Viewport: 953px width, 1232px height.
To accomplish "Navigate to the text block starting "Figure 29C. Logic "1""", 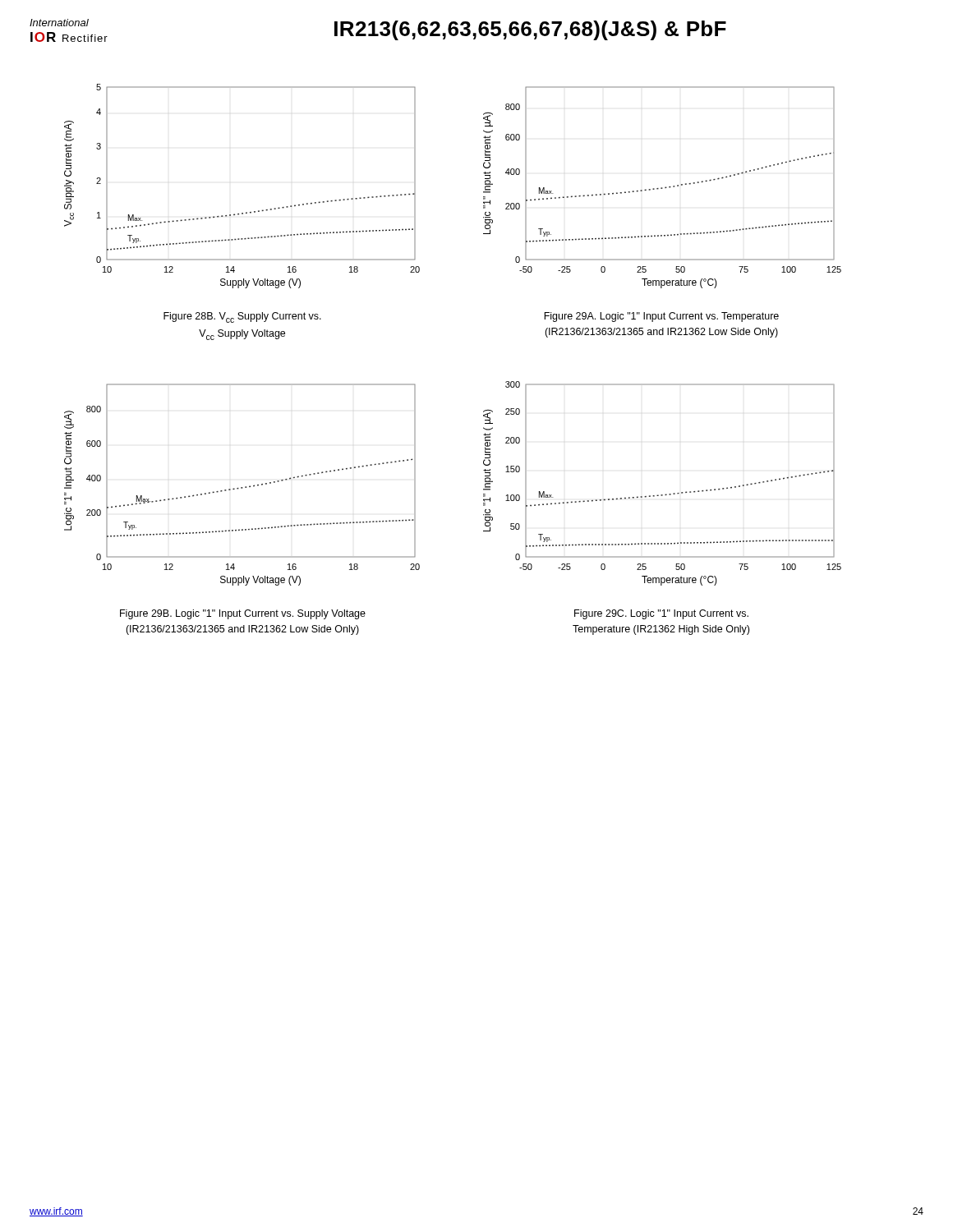I will point(661,621).
